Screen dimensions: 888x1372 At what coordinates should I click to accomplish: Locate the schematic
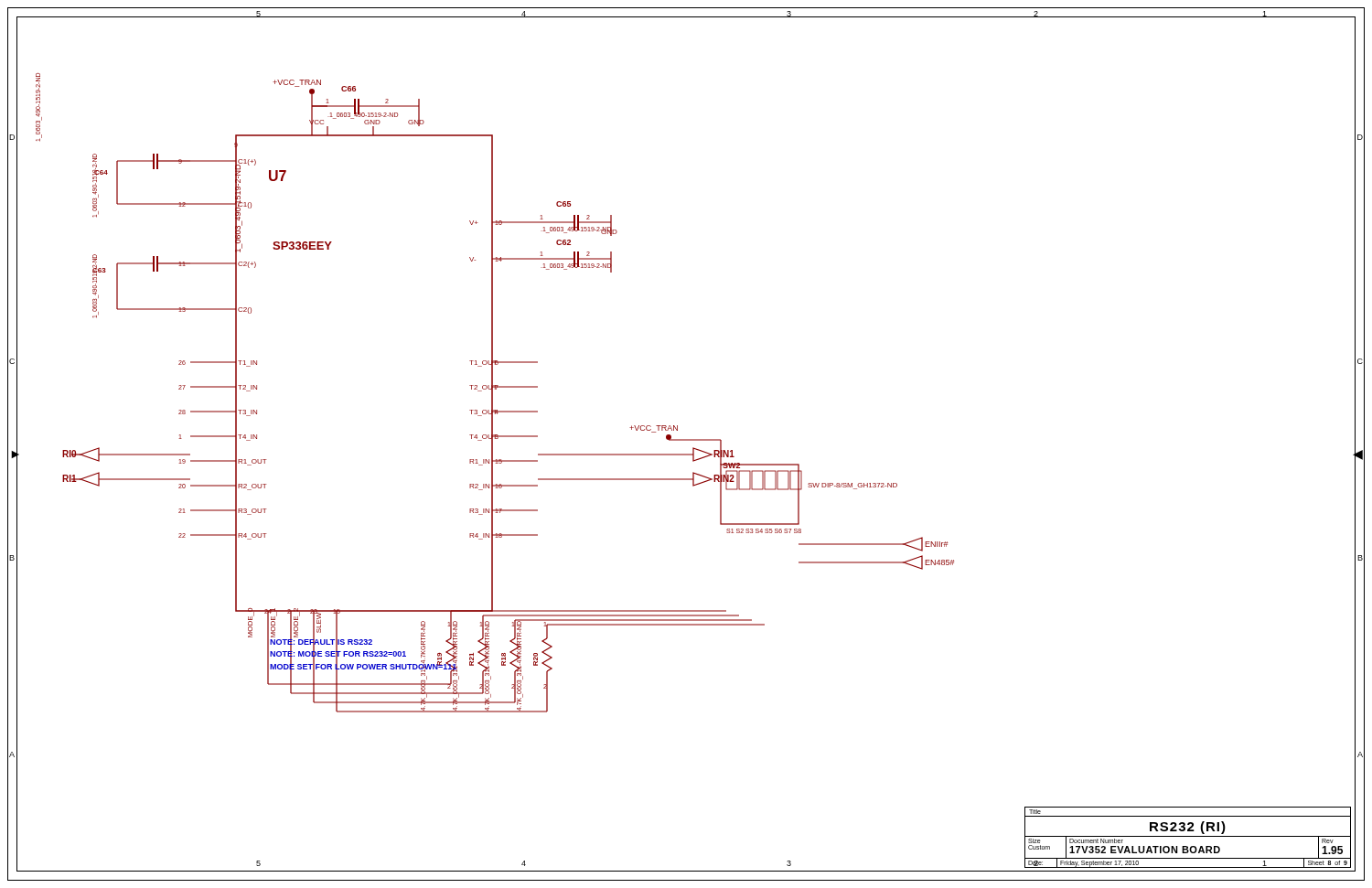point(556,433)
